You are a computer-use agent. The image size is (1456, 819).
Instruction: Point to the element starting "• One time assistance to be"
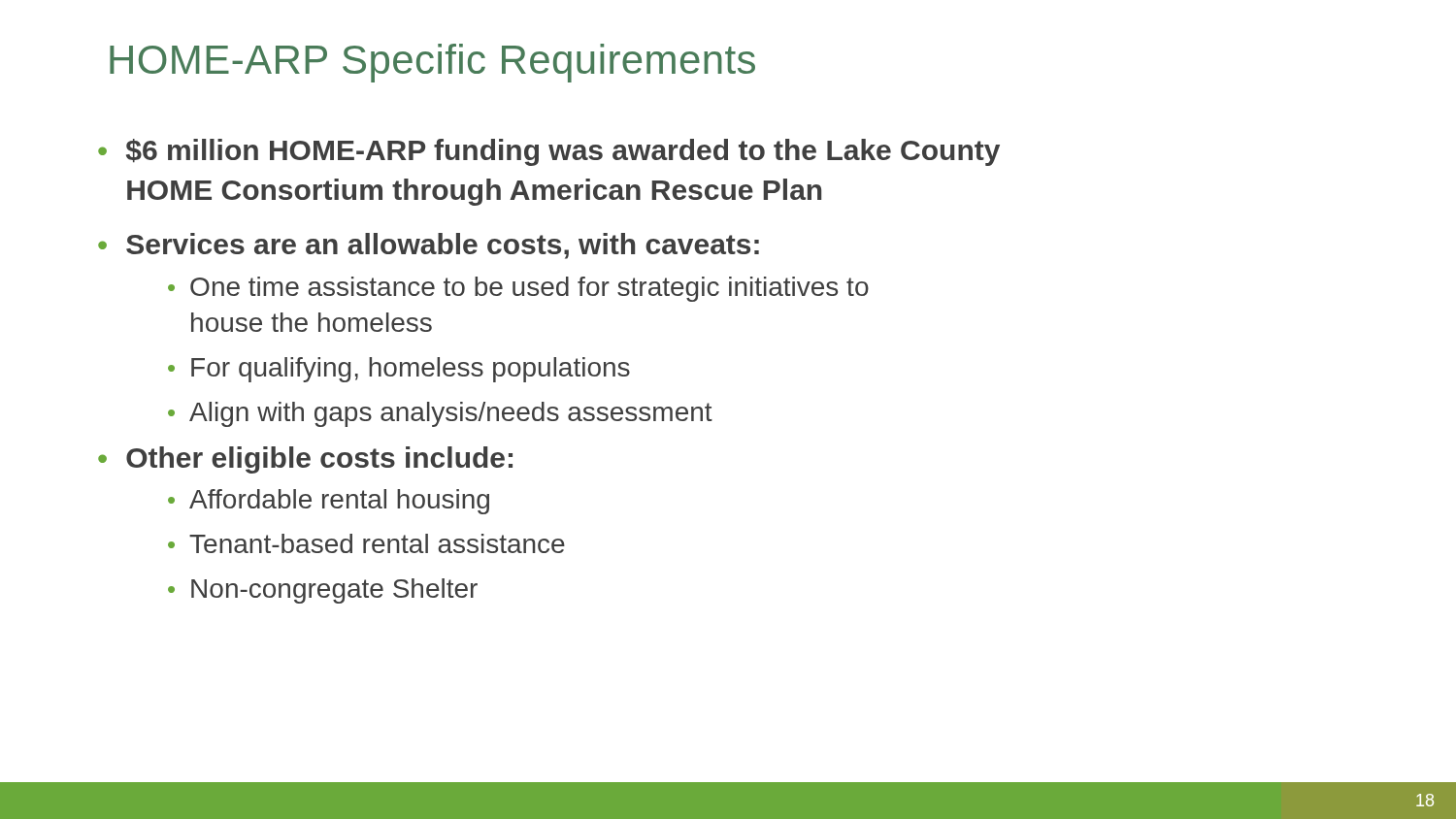[x=518, y=305]
